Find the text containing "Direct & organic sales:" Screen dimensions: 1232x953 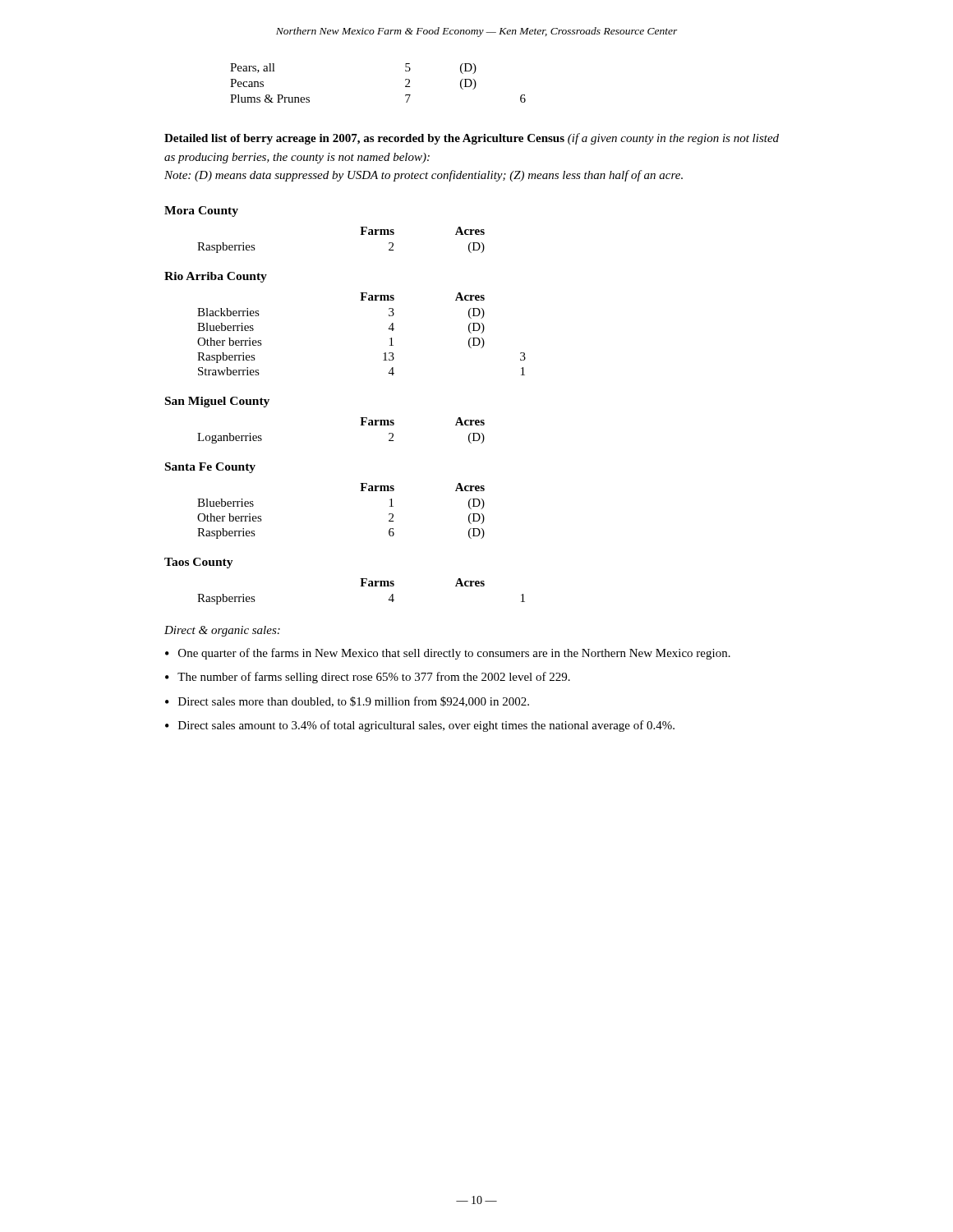click(x=223, y=630)
